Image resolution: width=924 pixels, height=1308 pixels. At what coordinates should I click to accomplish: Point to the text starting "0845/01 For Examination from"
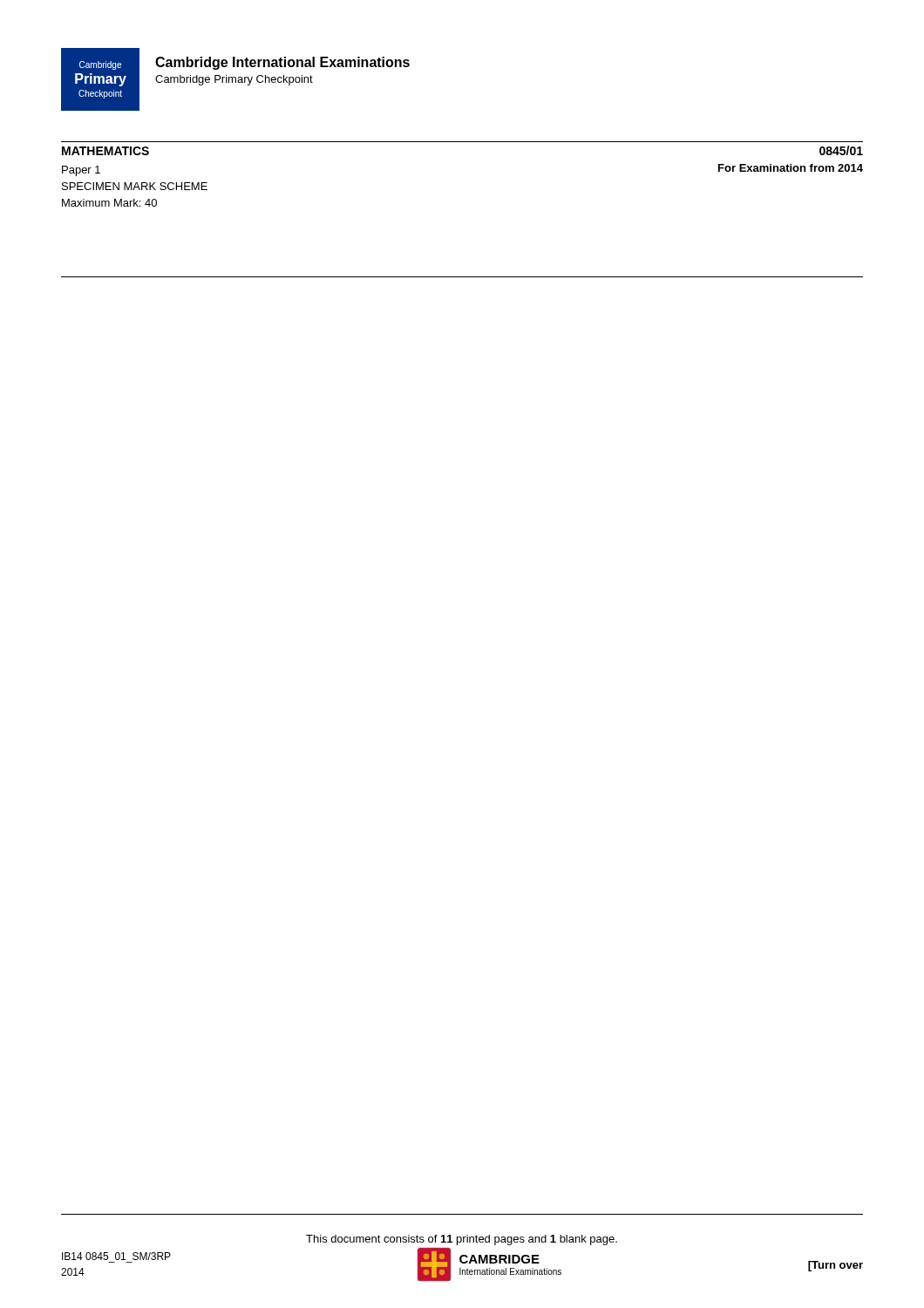coord(790,159)
